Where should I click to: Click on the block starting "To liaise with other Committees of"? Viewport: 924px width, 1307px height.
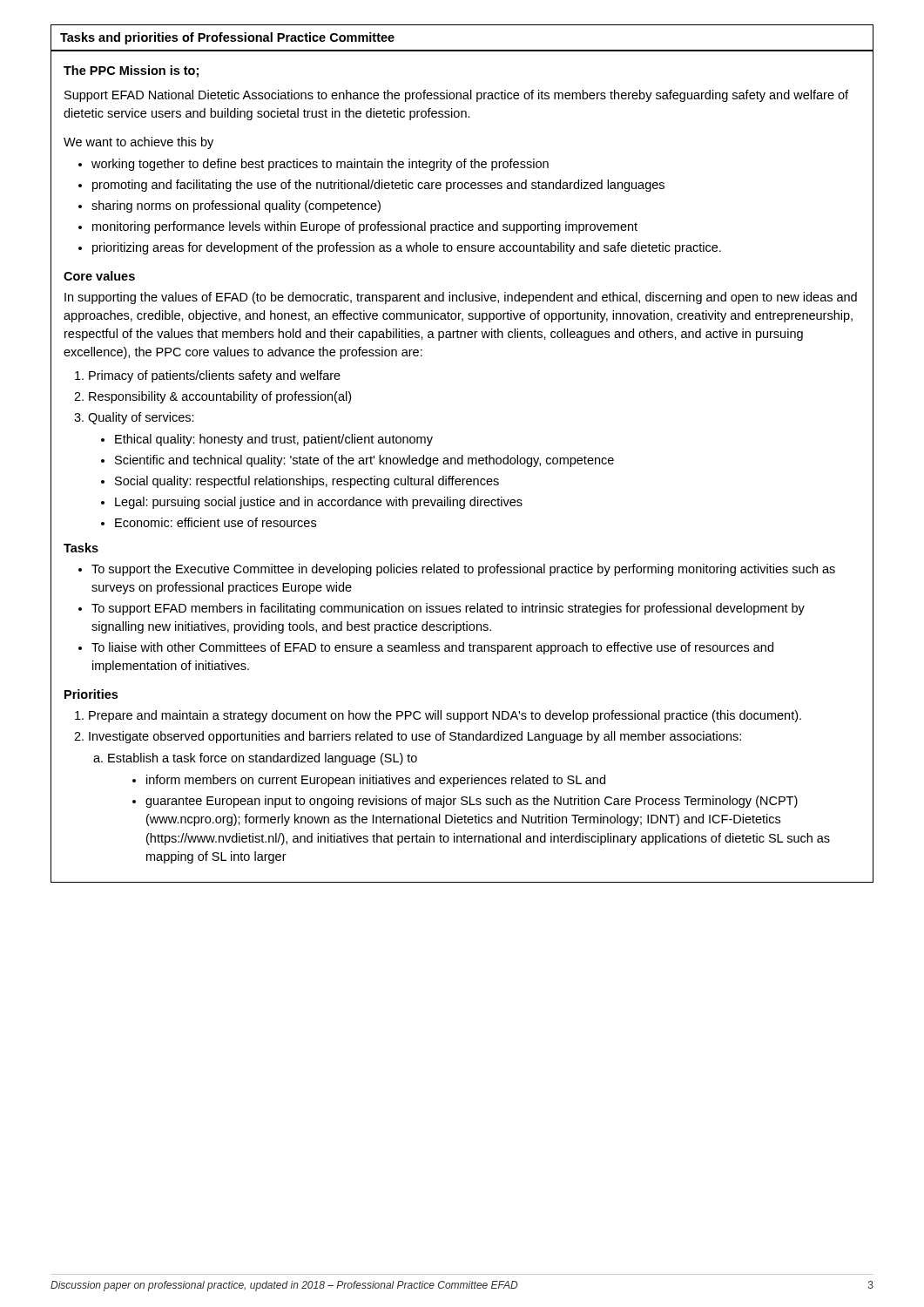point(433,657)
